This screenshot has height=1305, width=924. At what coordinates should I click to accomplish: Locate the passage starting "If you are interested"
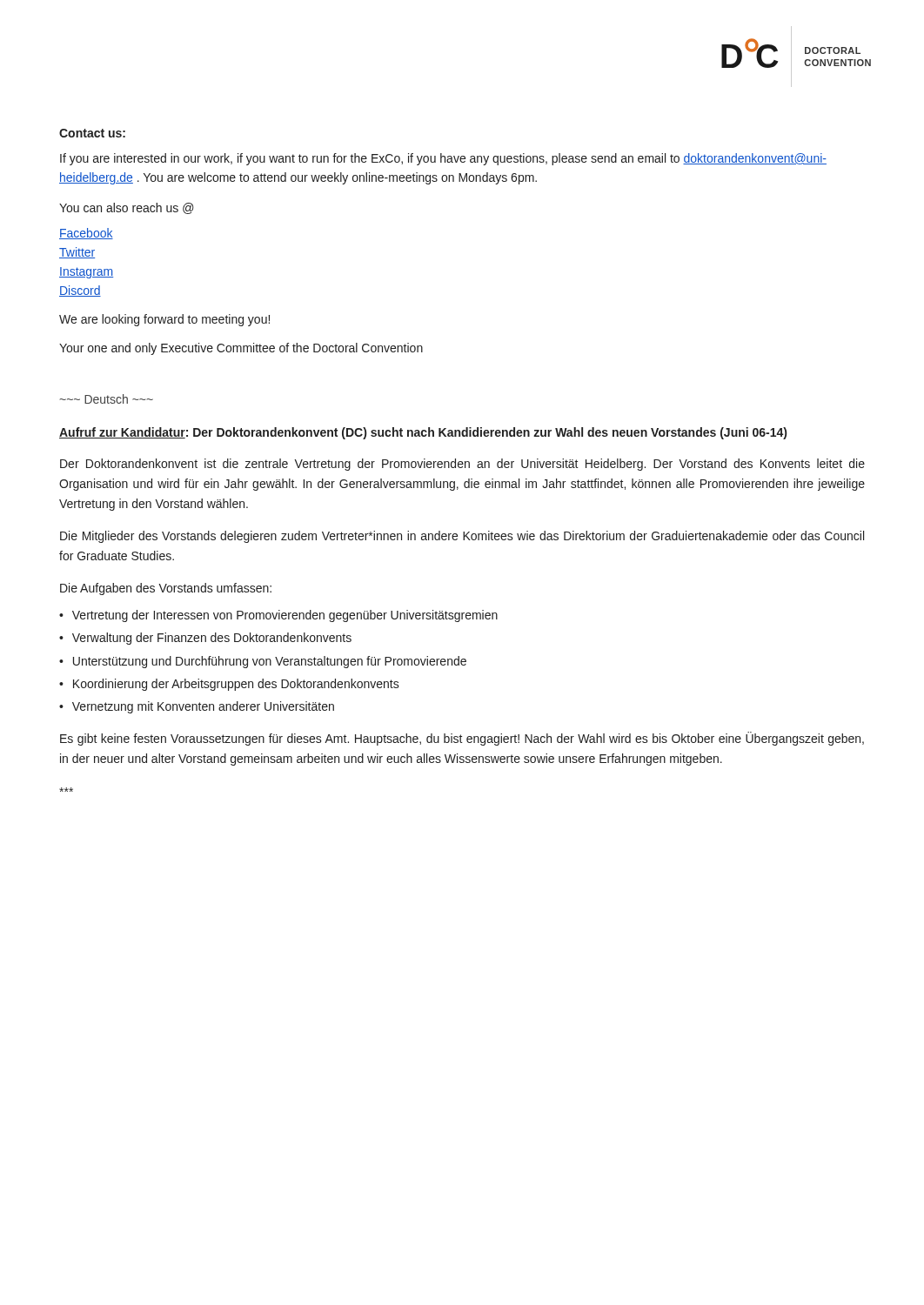[x=443, y=168]
